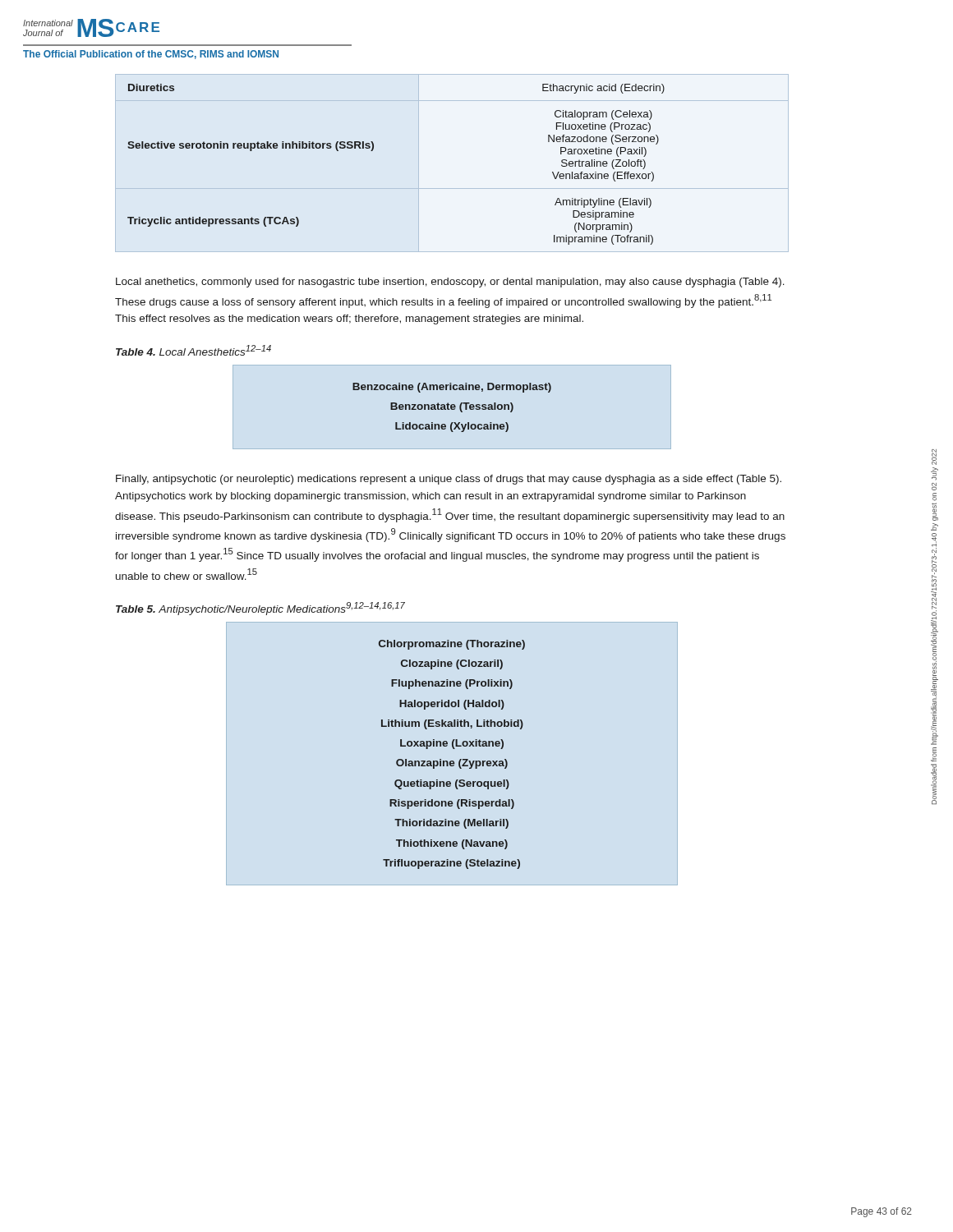Viewport: 953px width, 1232px height.
Task: Click on the table containing "Chlorpromazine (Thorazine) Clozapine (Clozaril) Fluphenazine"
Action: pyautogui.click(x=452, y=754)
